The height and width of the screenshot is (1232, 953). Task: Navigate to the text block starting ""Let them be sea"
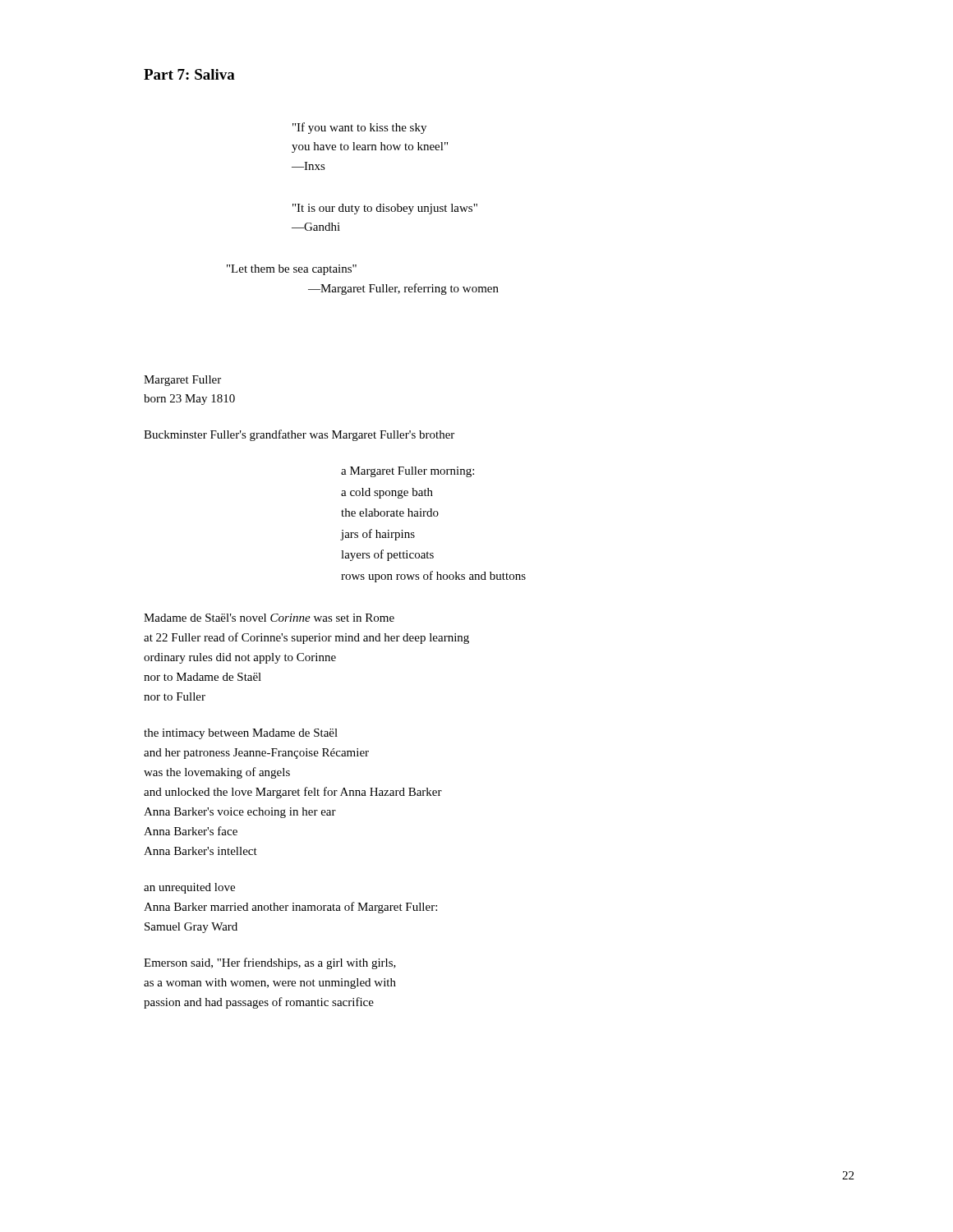click(x=362, y=280)
